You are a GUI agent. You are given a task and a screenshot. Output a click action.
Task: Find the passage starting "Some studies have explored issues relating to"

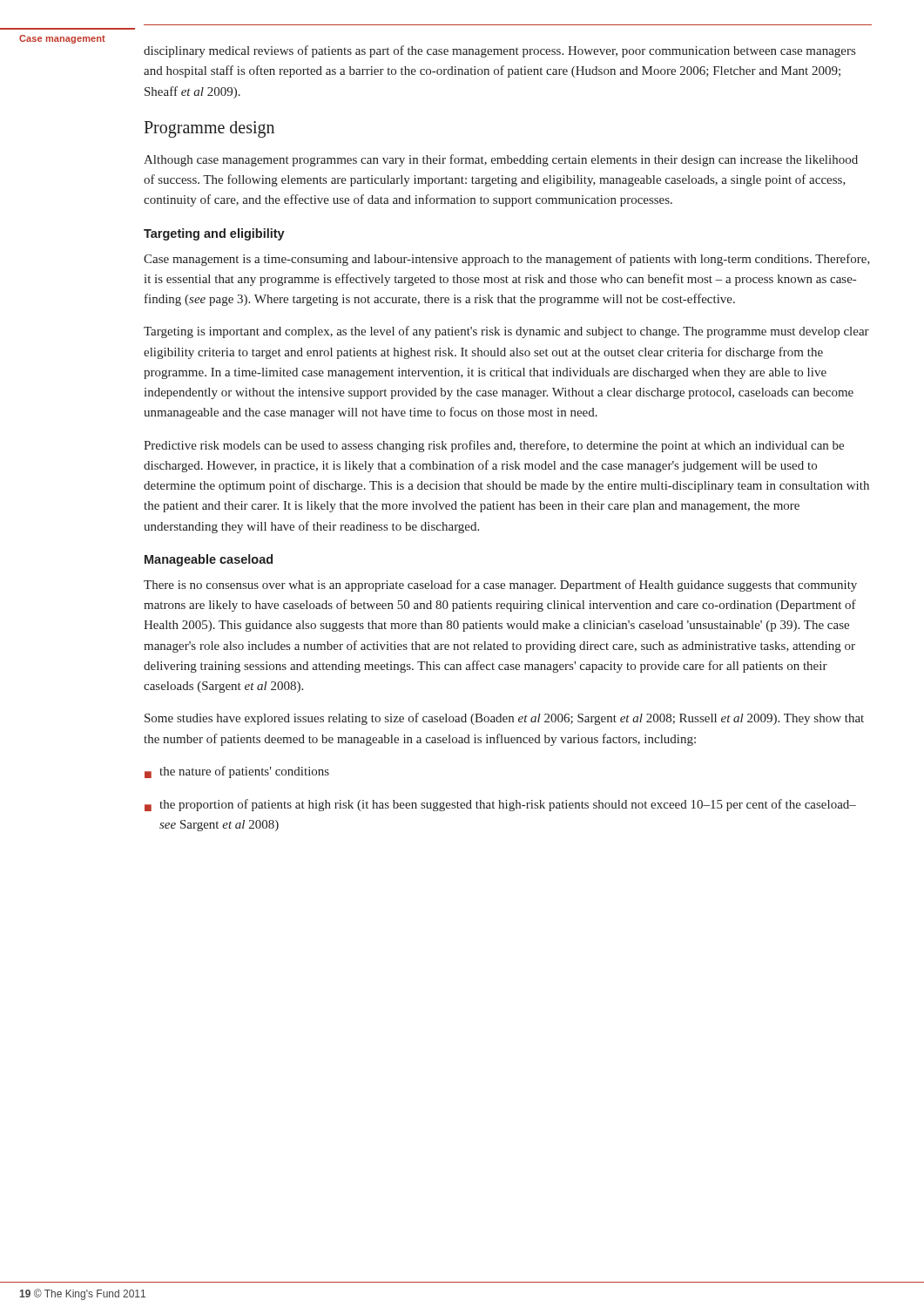coord(508,729)
